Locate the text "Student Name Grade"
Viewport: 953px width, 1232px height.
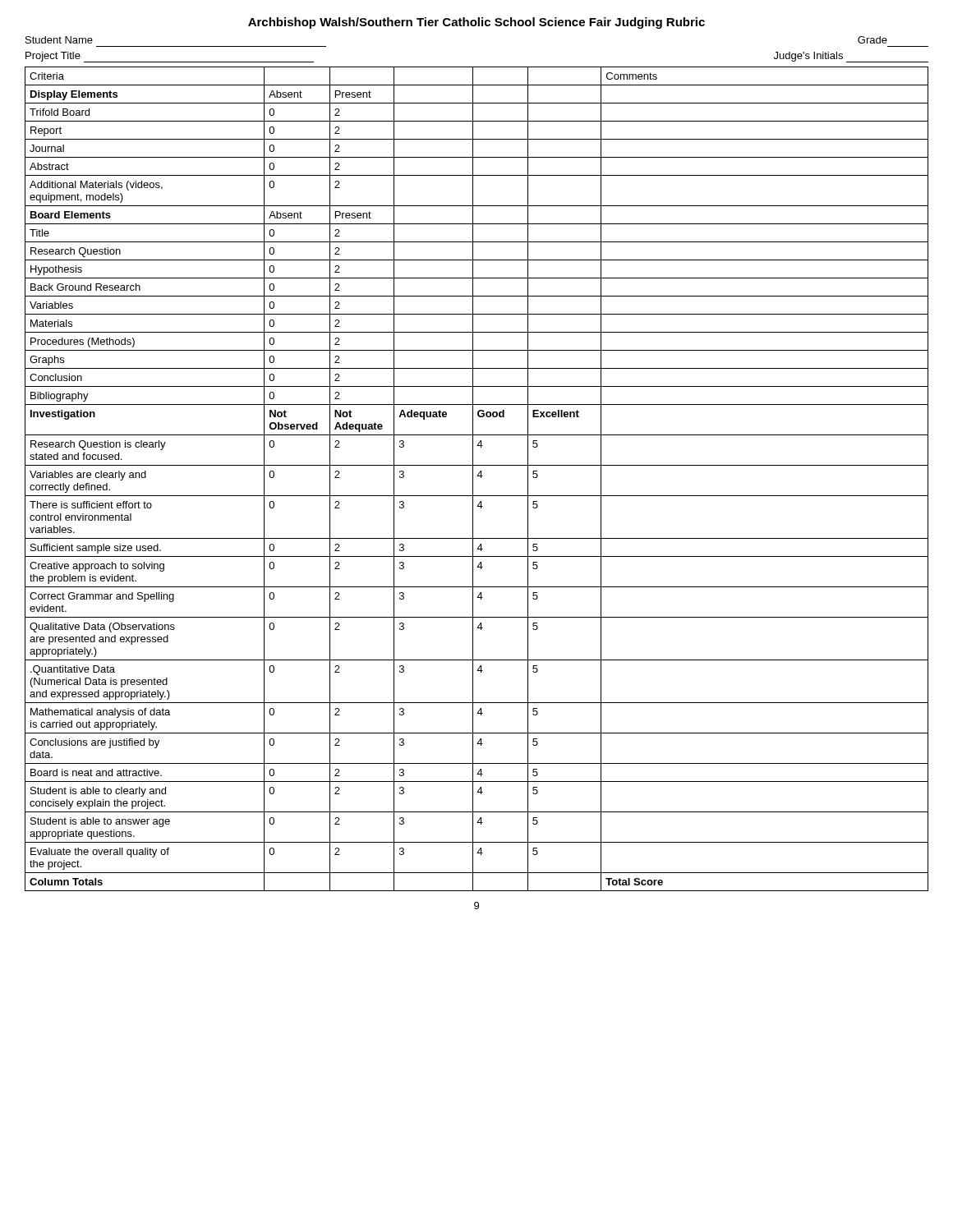click(57, 40)
